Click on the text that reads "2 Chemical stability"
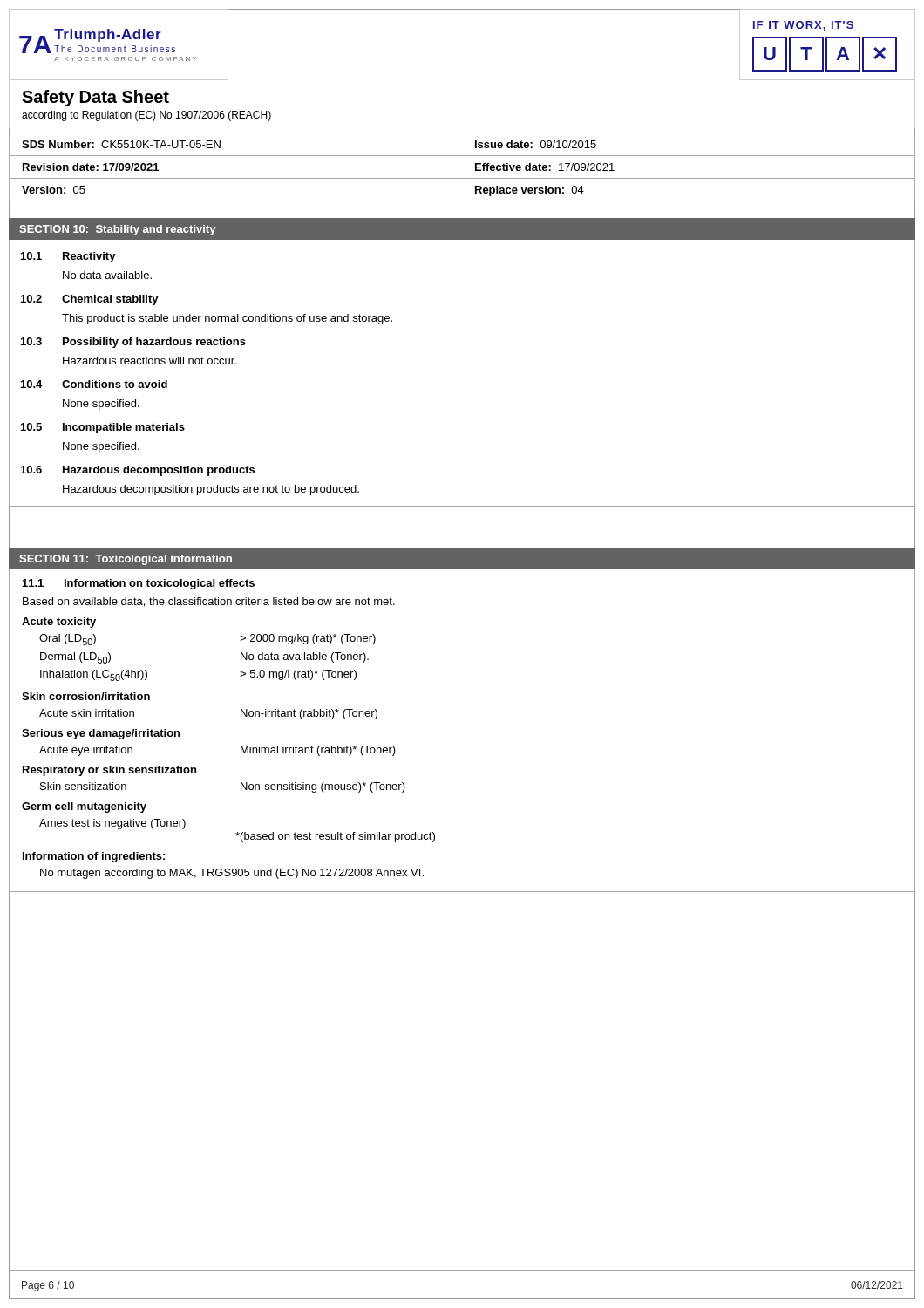Image resolution: width=924 pixels, height=1308 pixels. click(x=146, y=299)
